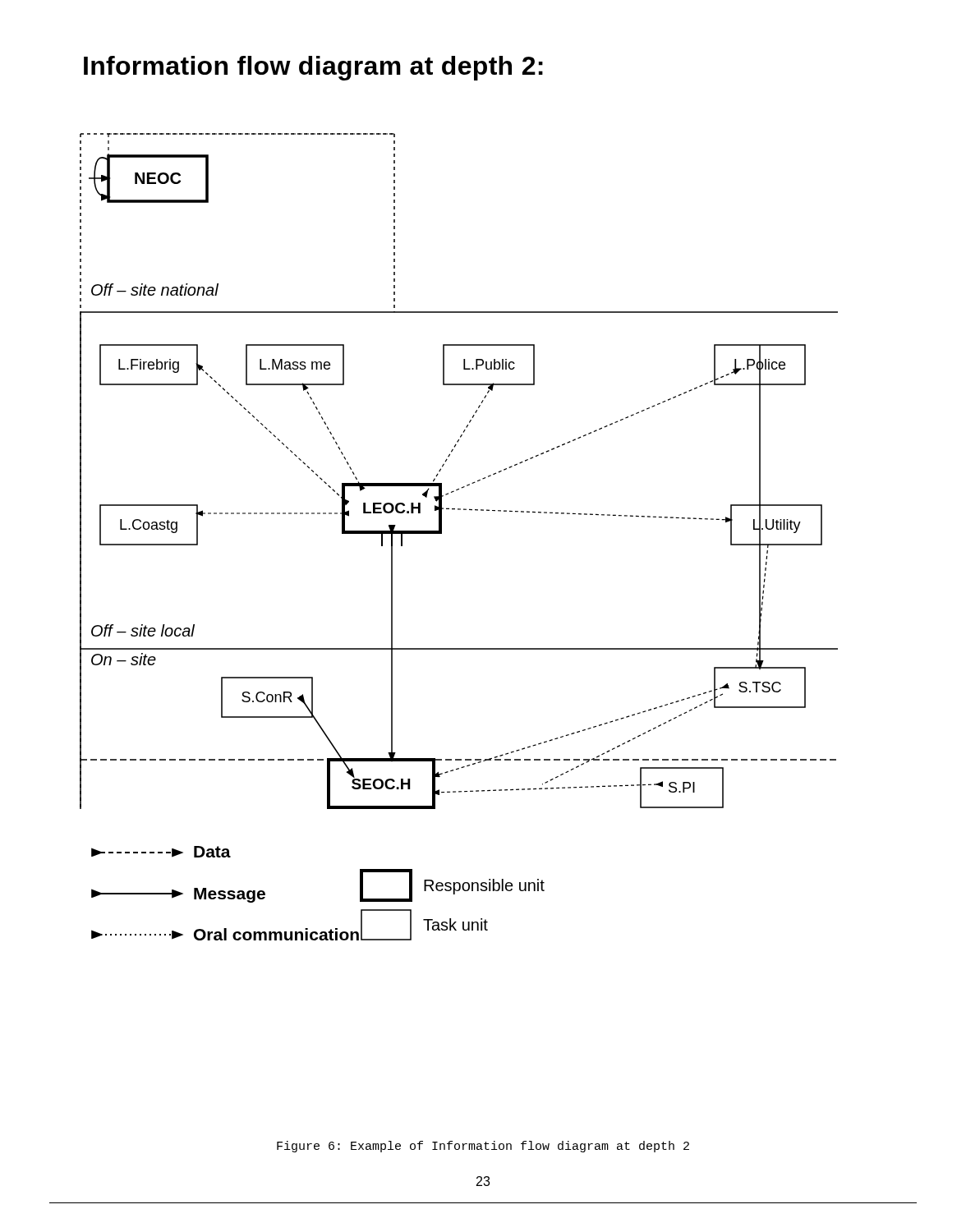Image resolution: width=966 pixels, height=1232 pixels.
Task: Locate the flowchart
Action: pos(464,595)
